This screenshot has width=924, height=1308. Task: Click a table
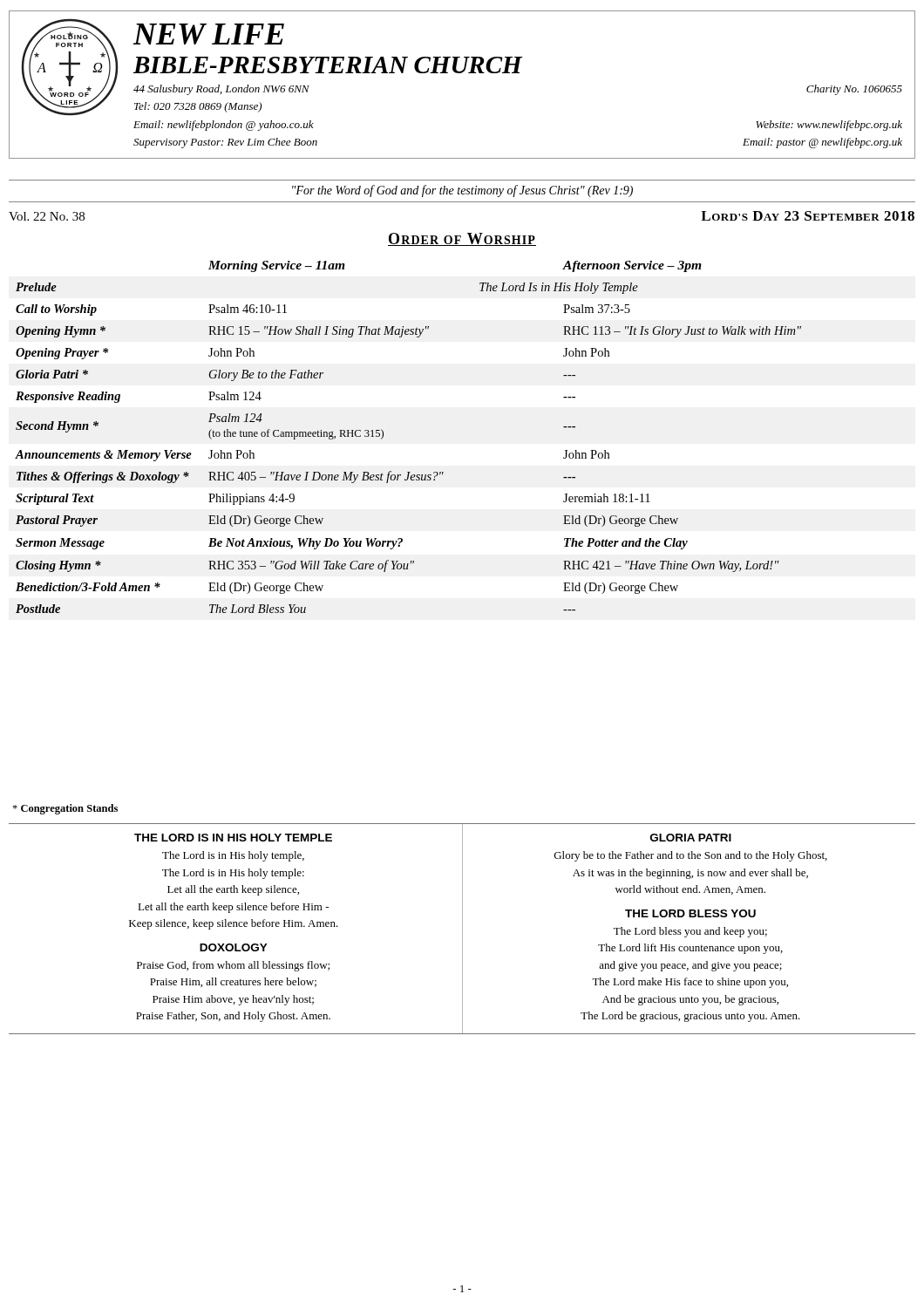point(462,437)
